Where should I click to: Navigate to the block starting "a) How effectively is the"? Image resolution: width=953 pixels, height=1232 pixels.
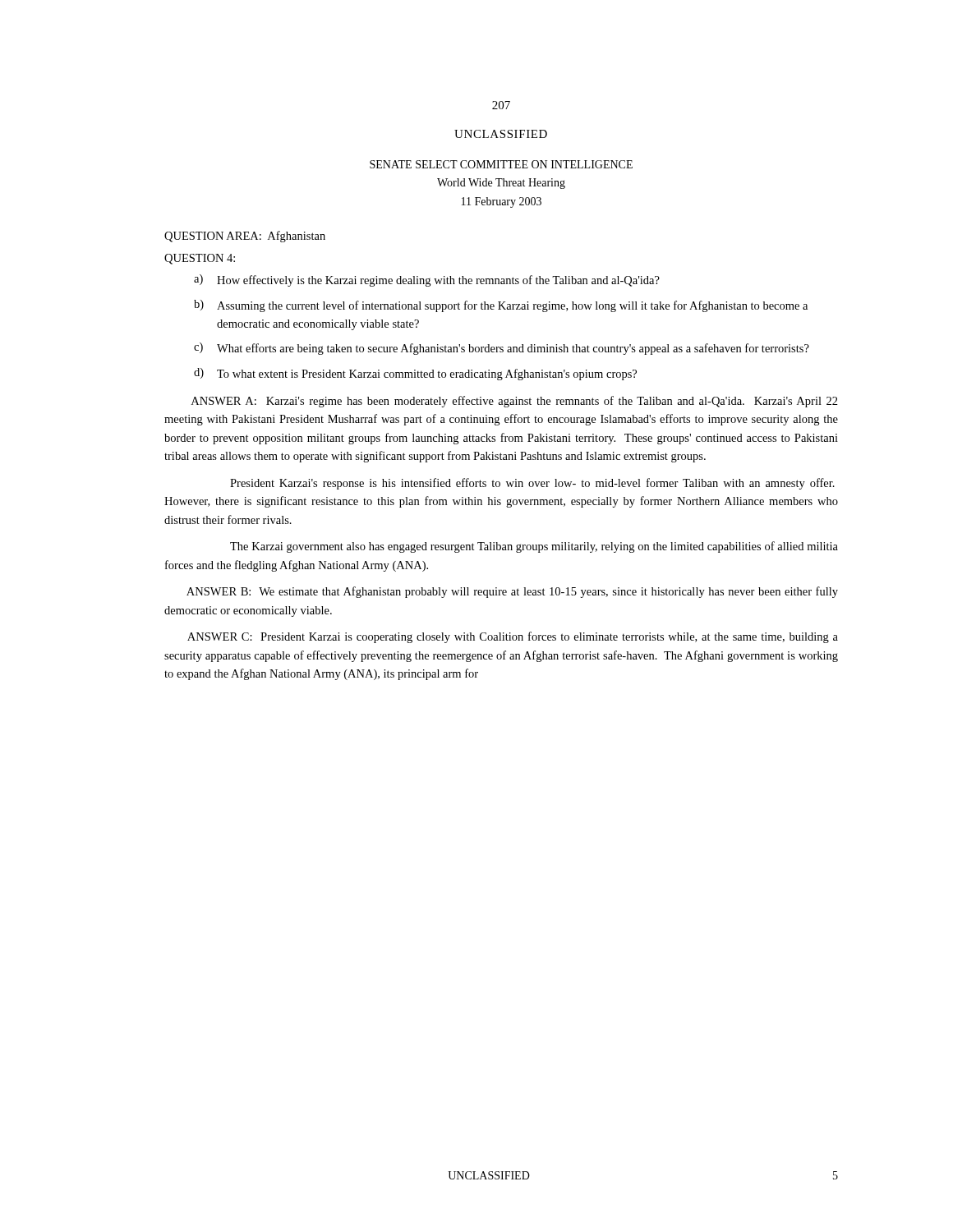pyautogui.click(x=516, y=281)
